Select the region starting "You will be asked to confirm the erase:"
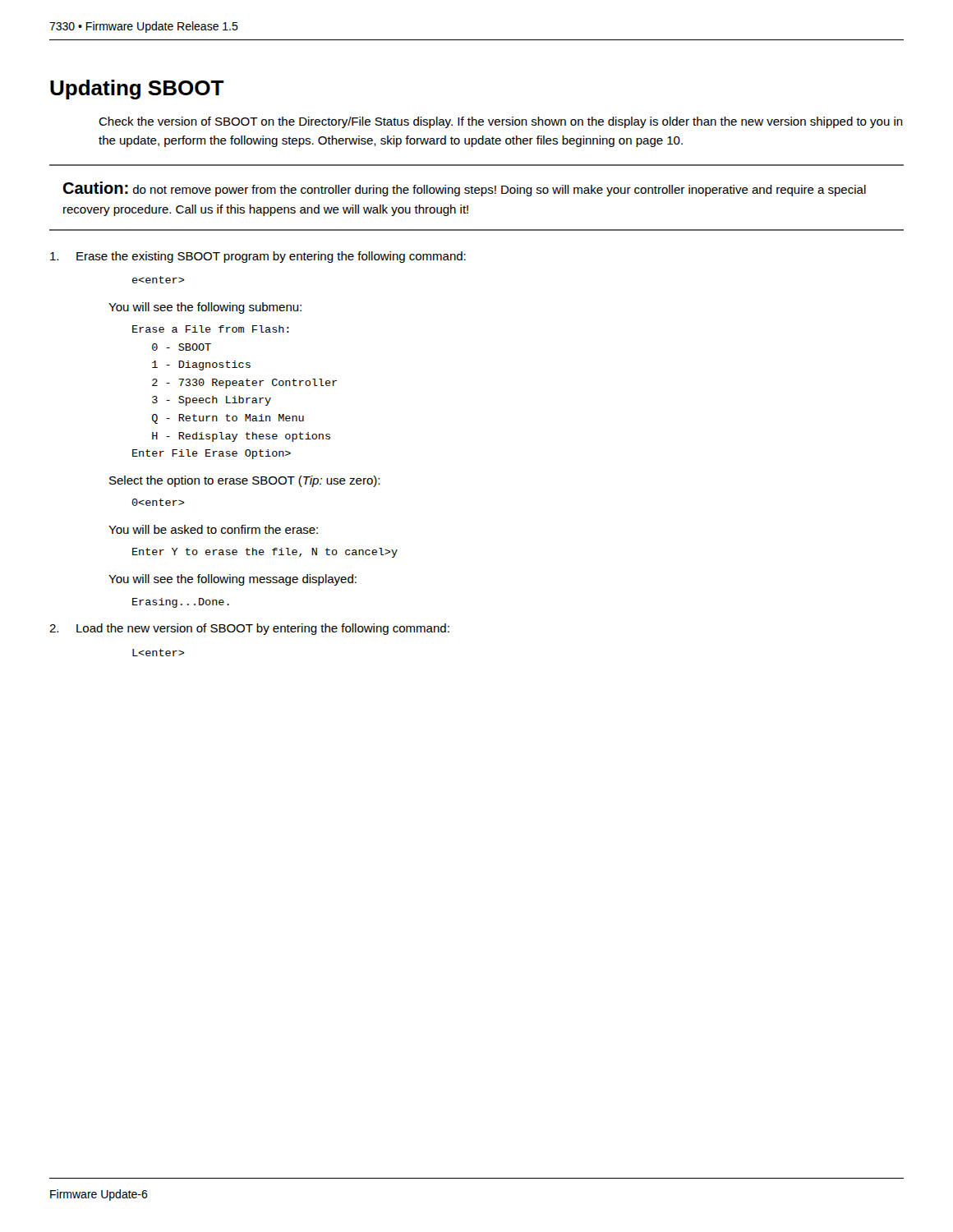Screen dimensions: 1232x953 (214, 529)
